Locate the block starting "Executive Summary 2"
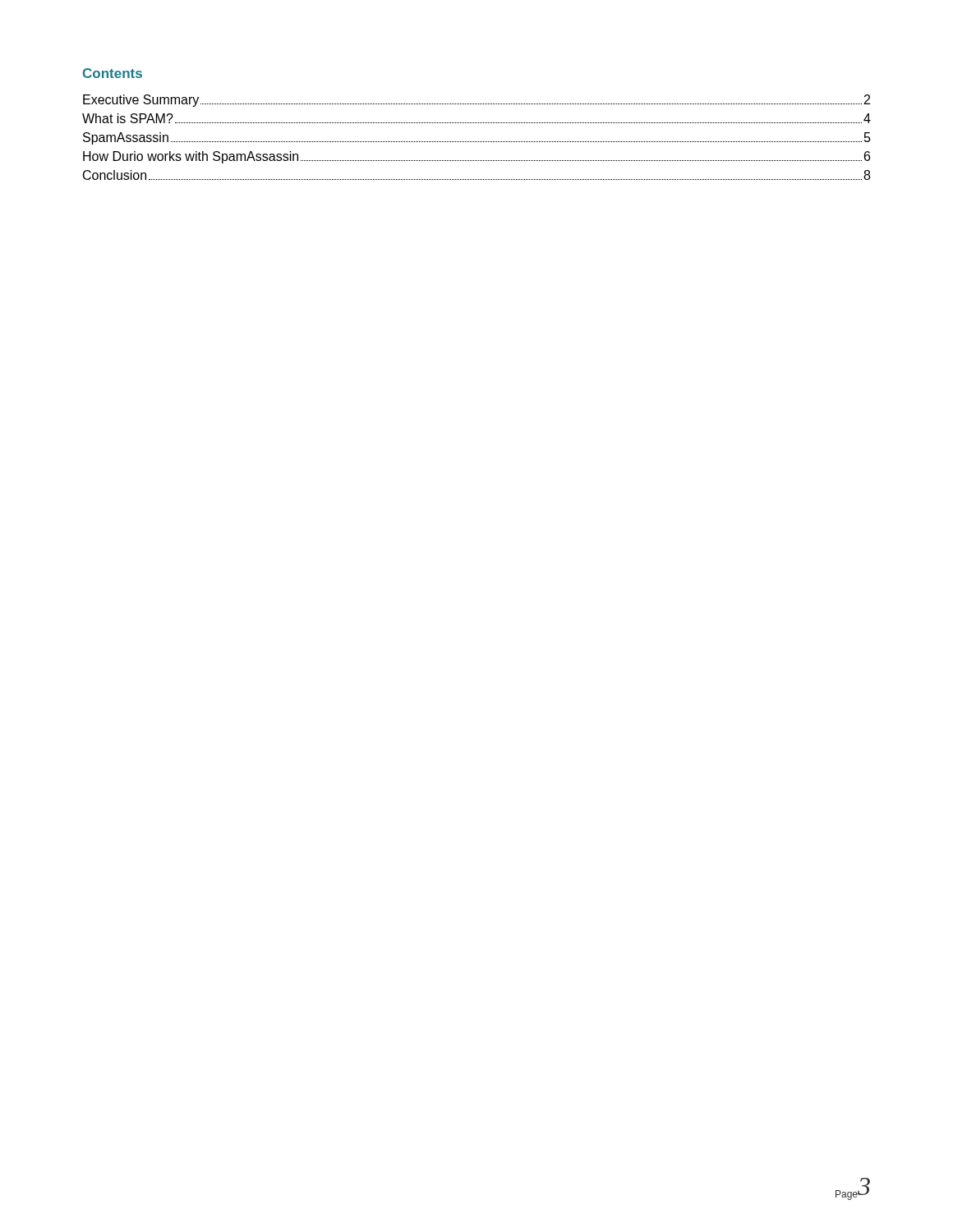Viewport: 953px width, 1232px height. point(476,99)
